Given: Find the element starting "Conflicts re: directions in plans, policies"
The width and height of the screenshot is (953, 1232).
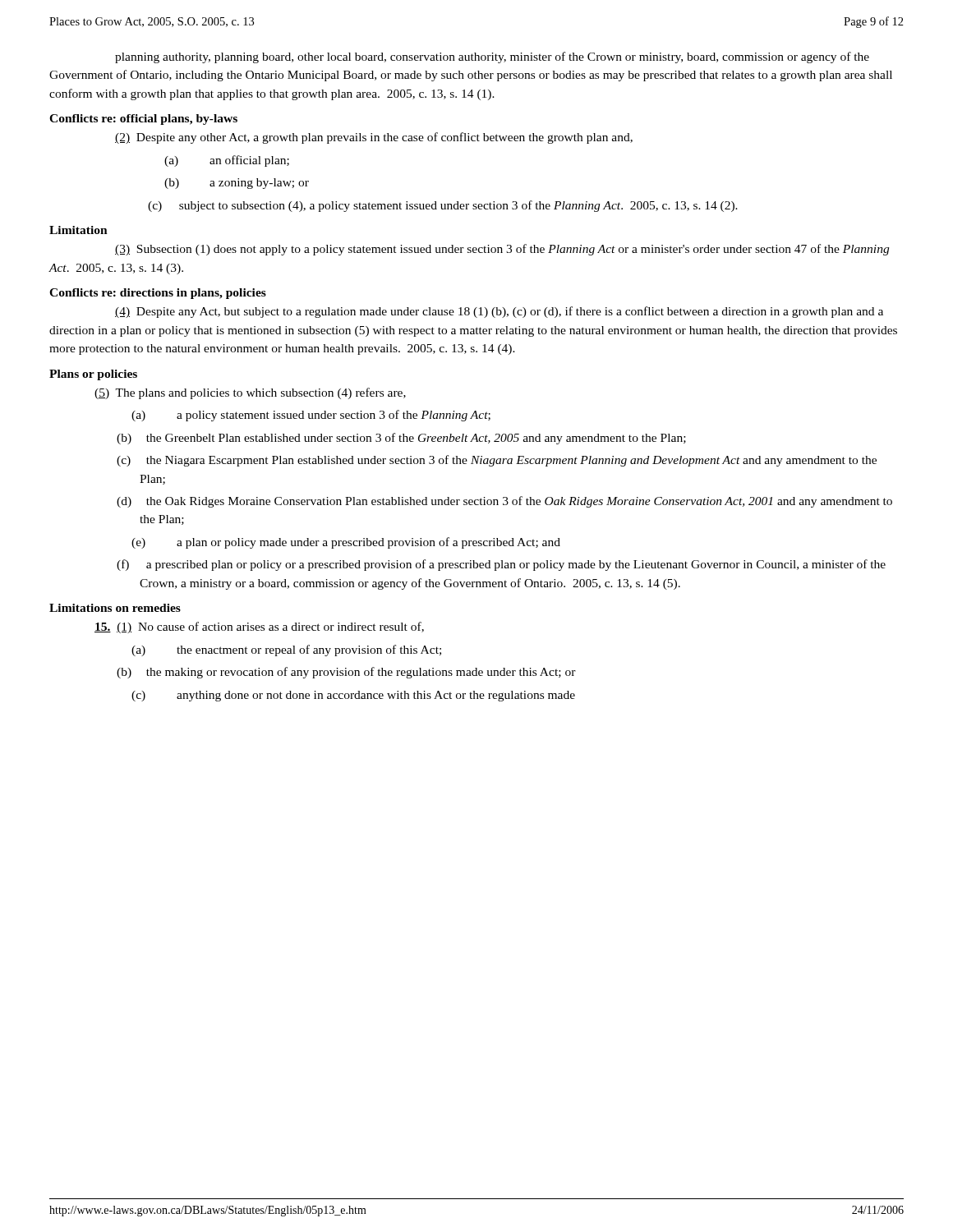Looking at the screenshot, I should coord(158,292).
